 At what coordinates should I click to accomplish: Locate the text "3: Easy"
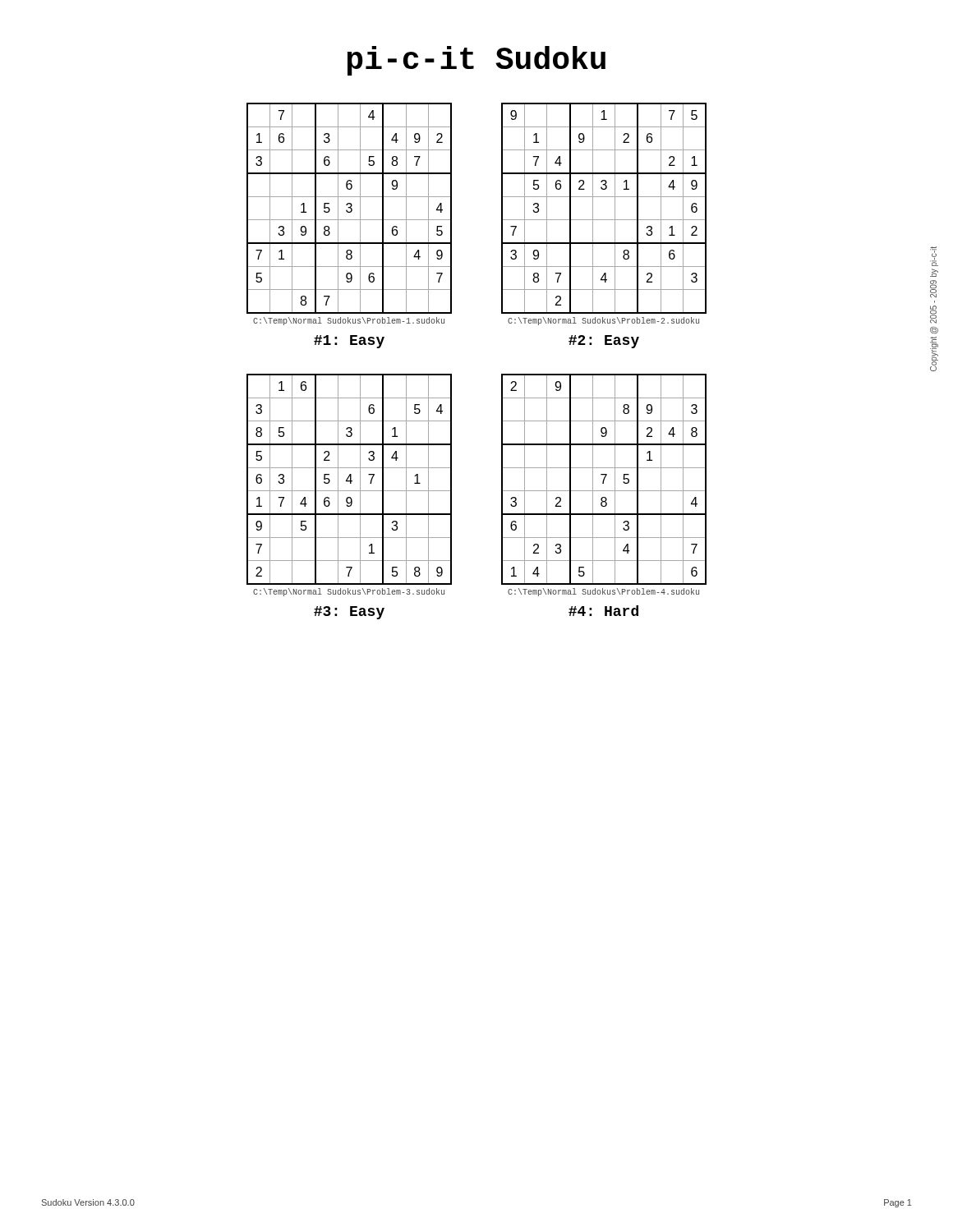tap(349, 612)
